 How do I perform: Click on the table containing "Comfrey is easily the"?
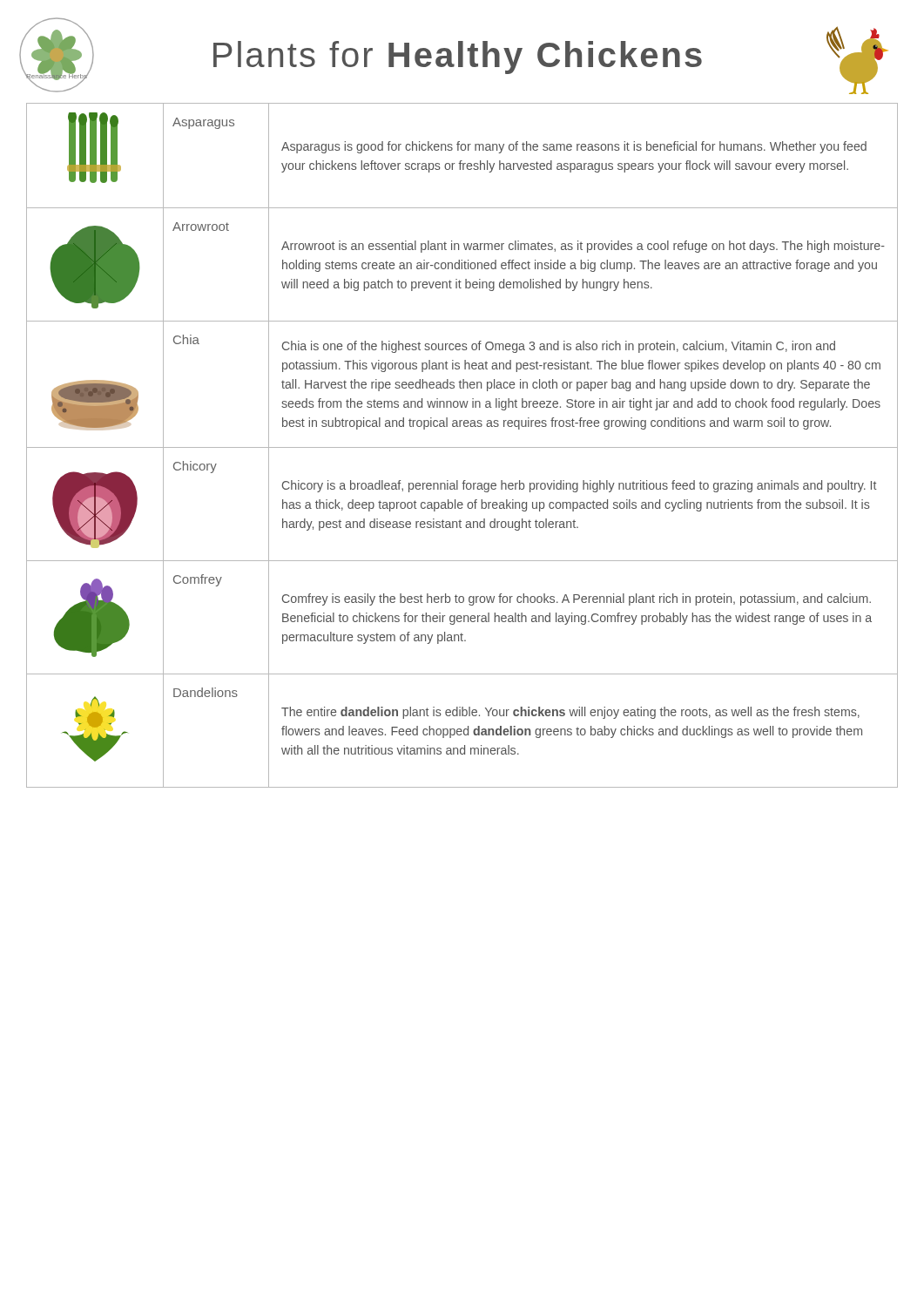pyautogui.click(x=462, y=445)
